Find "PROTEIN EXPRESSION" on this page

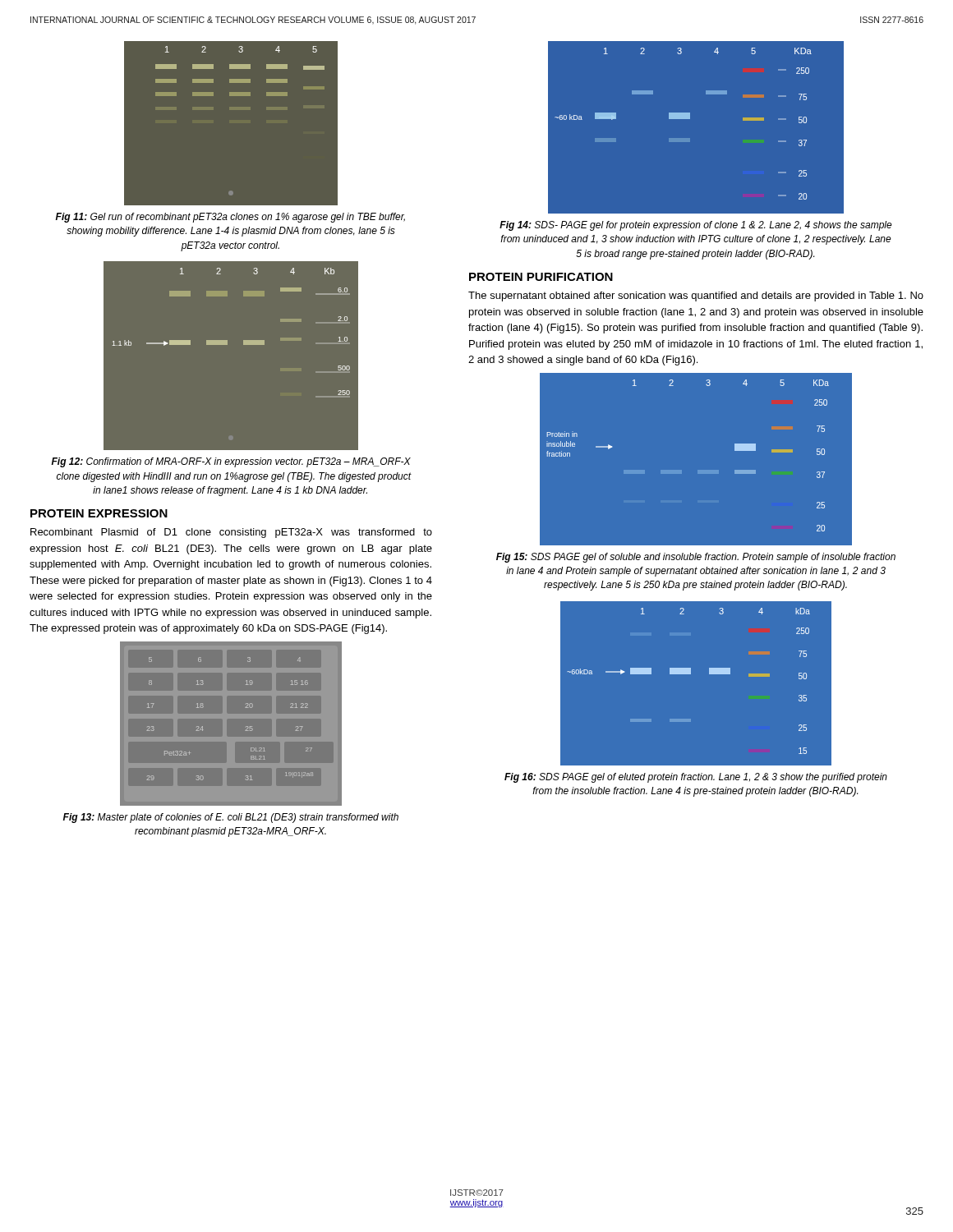point(99,513)
